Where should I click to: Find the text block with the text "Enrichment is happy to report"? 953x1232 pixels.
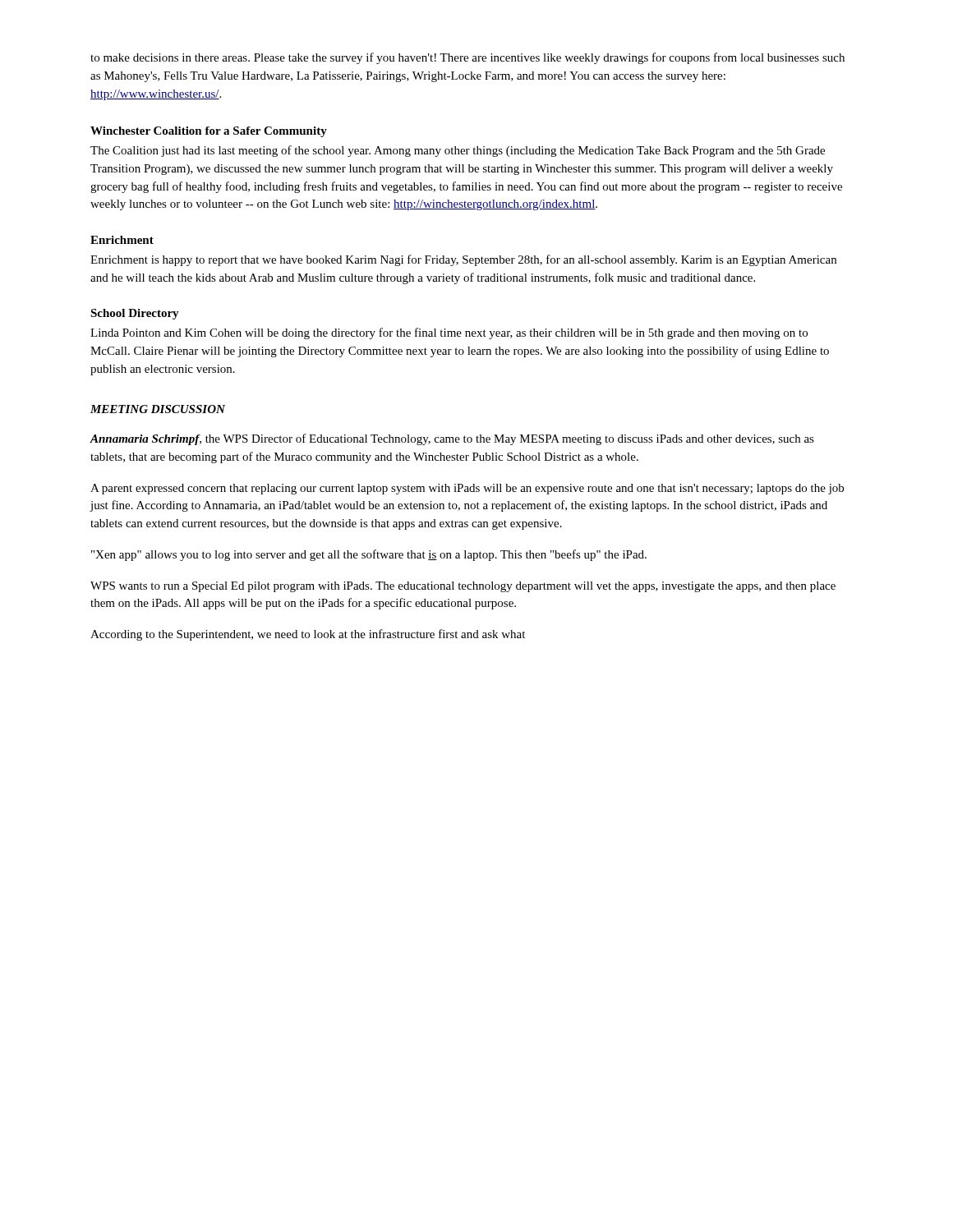pyautogui.click(x=468, y=269)
